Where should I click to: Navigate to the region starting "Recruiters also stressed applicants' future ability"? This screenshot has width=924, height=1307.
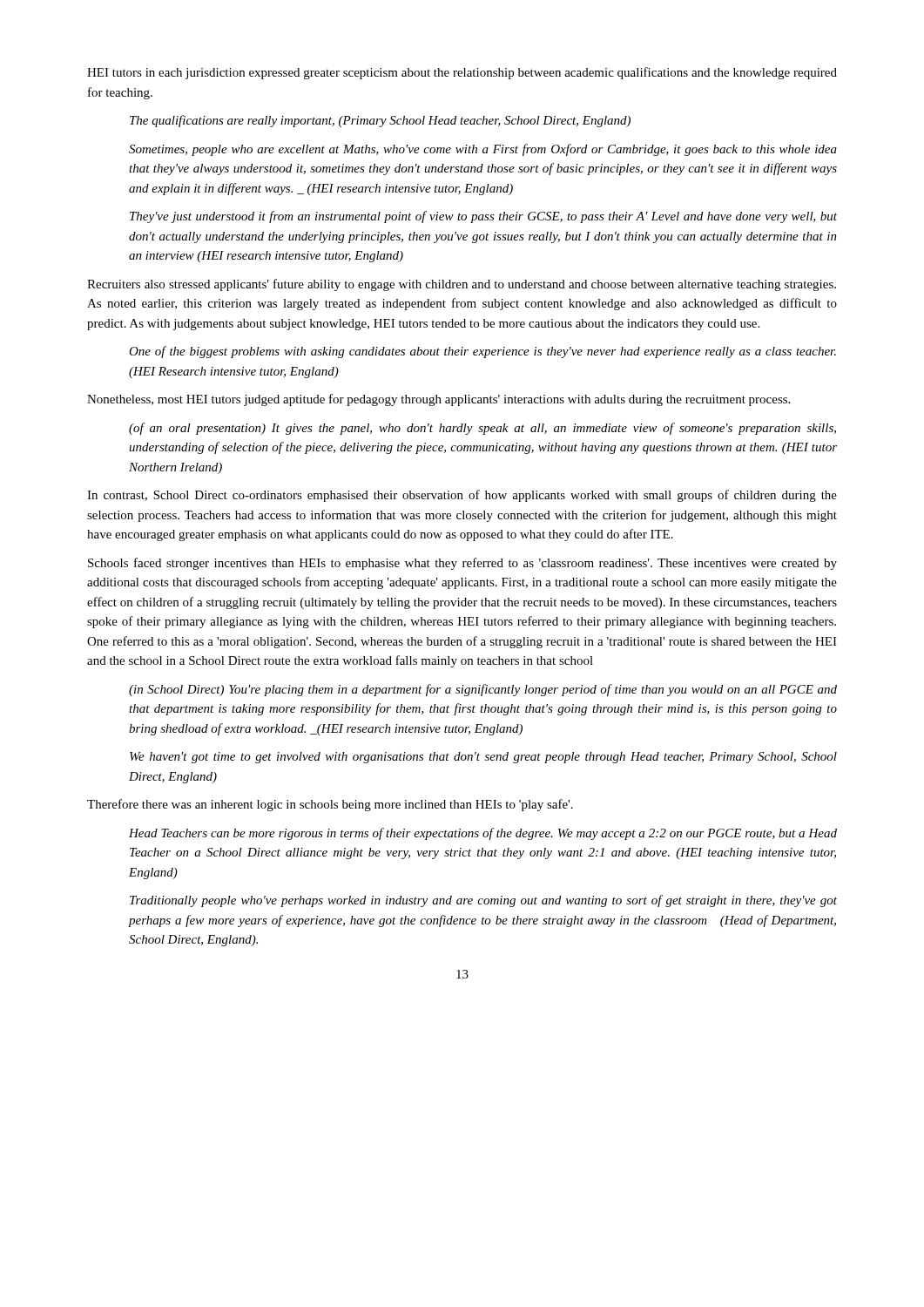click(x=462, y=303)
